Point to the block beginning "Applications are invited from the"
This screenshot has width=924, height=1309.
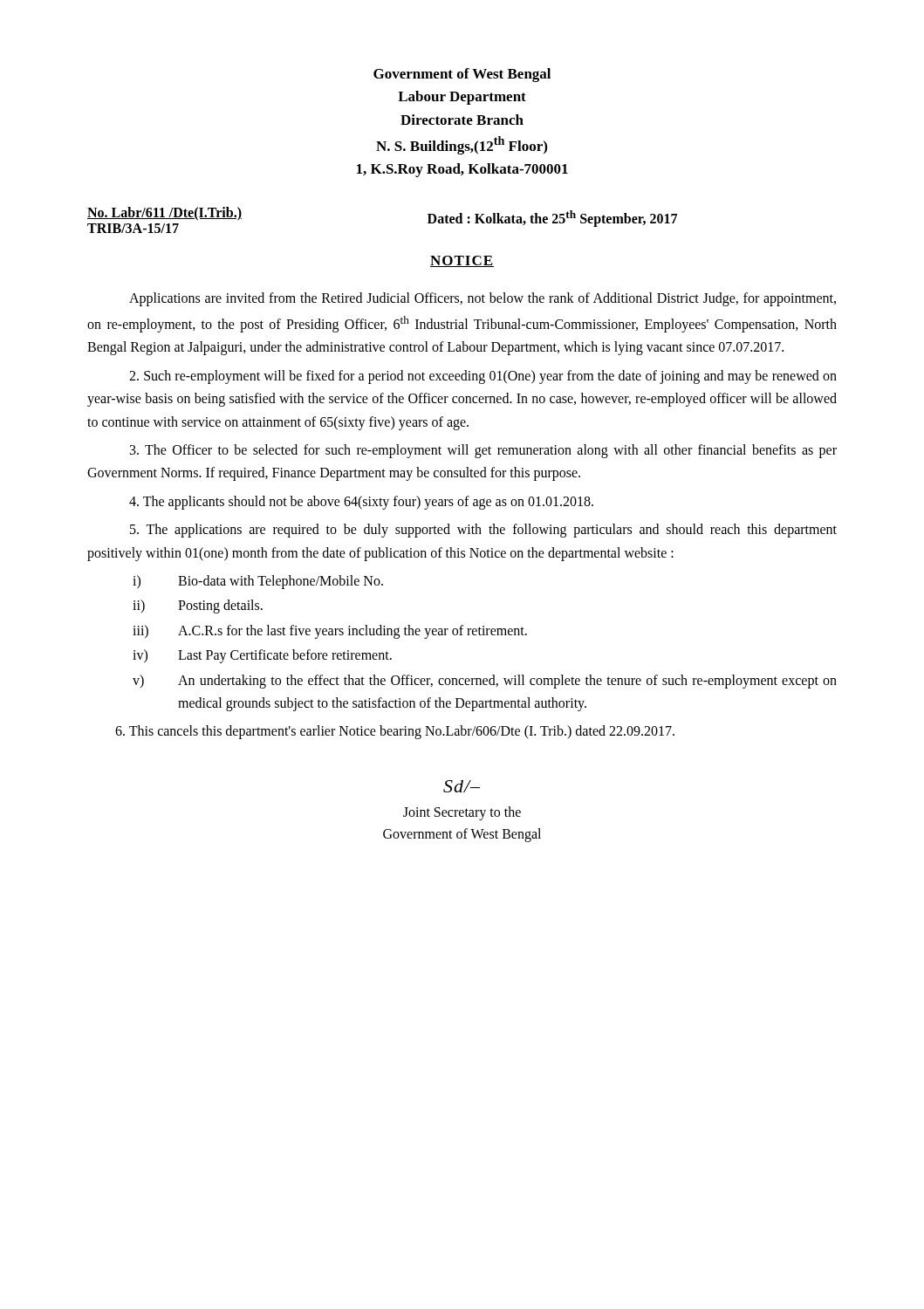pos(462,323)
